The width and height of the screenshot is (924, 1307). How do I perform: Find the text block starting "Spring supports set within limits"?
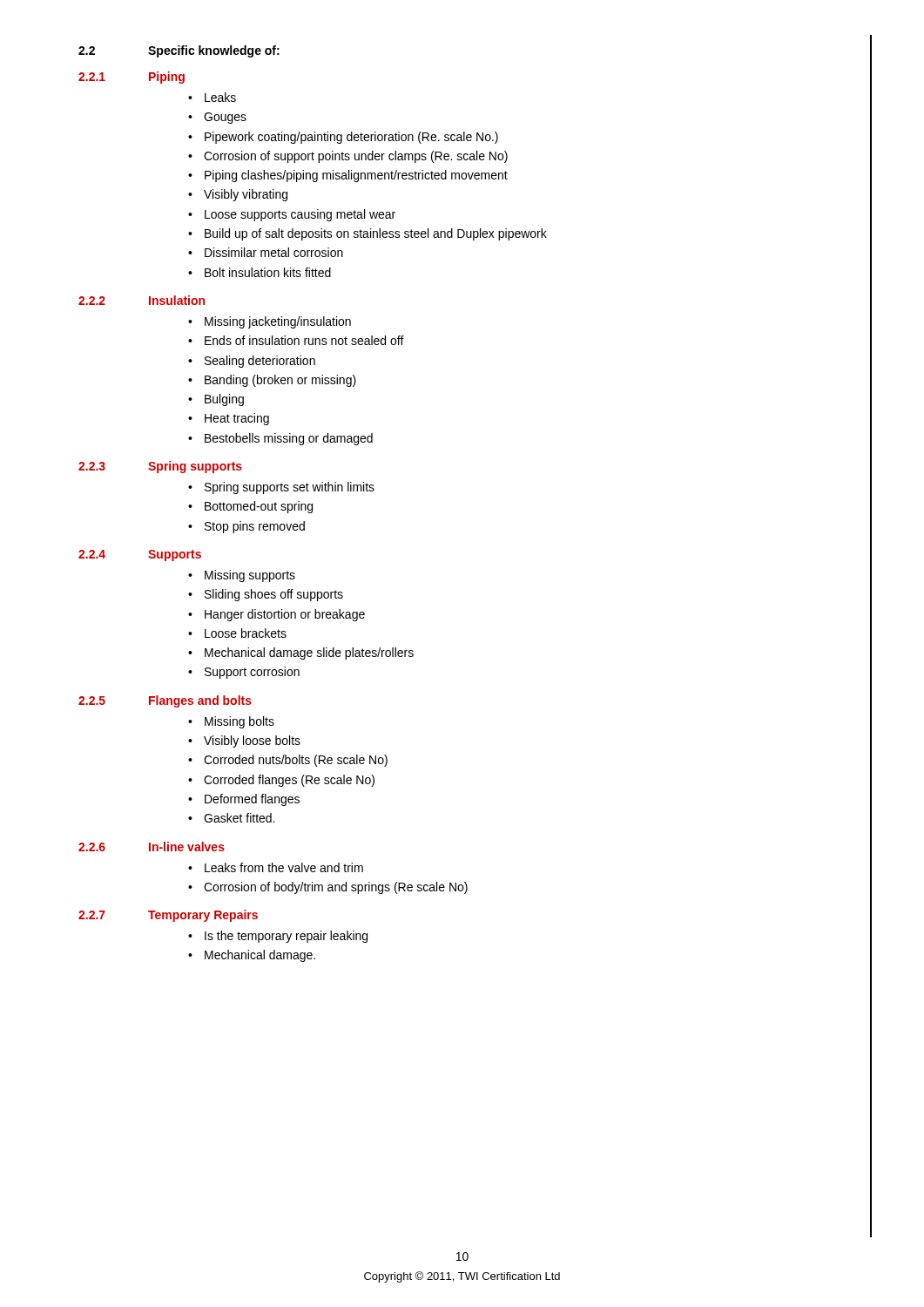tap(289, 487)
